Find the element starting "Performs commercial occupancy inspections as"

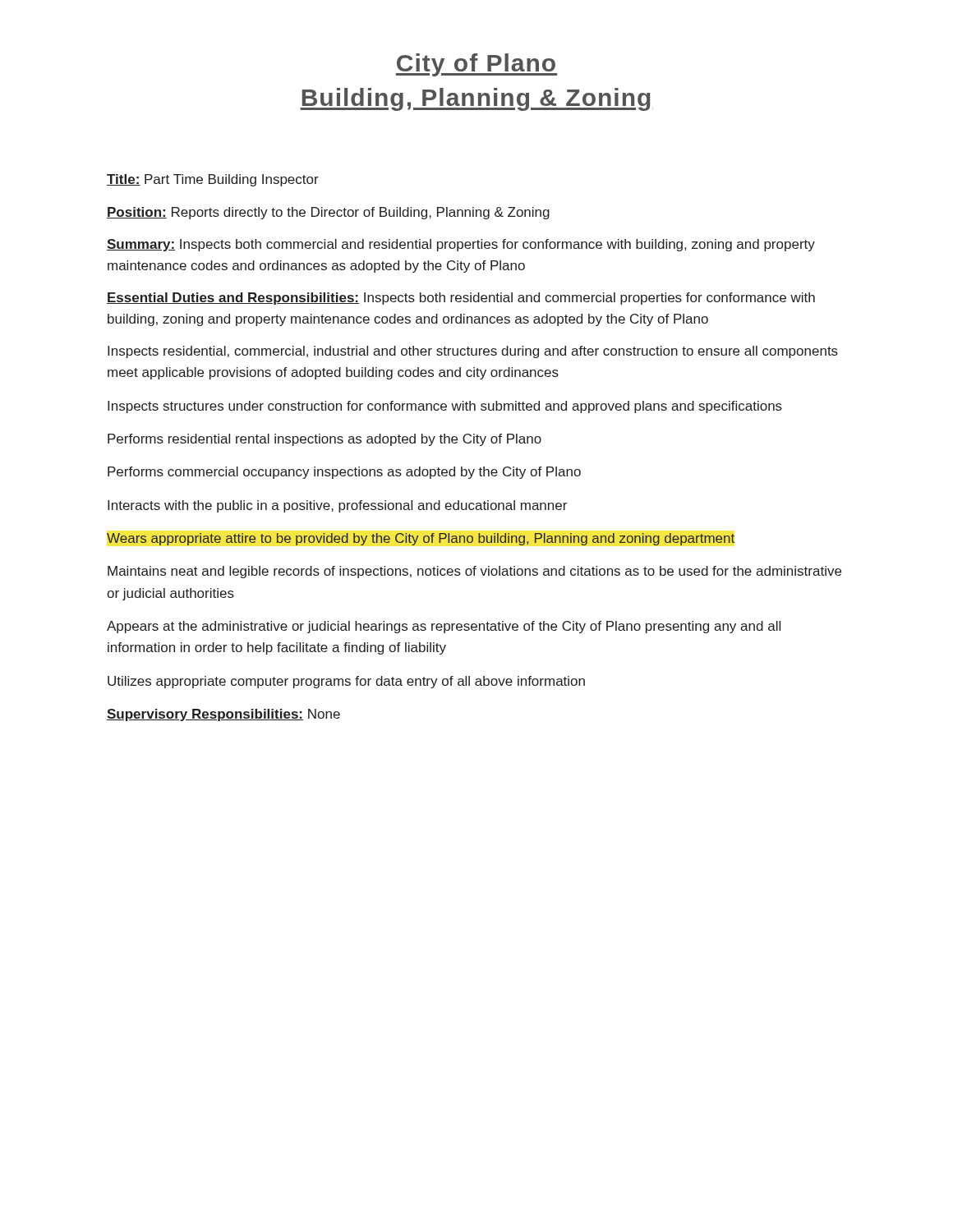[x=344, y=472]
